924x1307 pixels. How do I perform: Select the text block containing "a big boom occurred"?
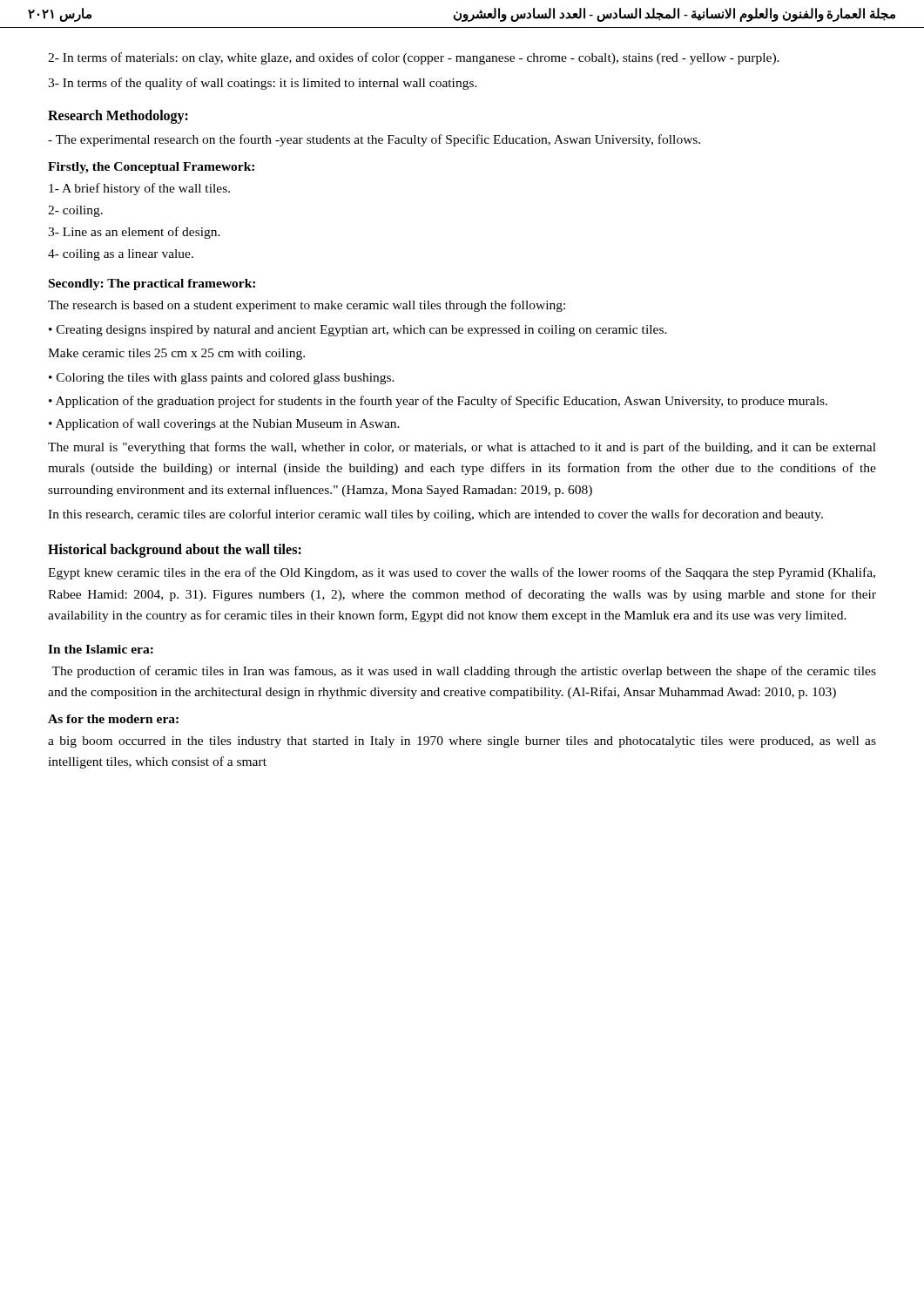click(x=462, y=751)
